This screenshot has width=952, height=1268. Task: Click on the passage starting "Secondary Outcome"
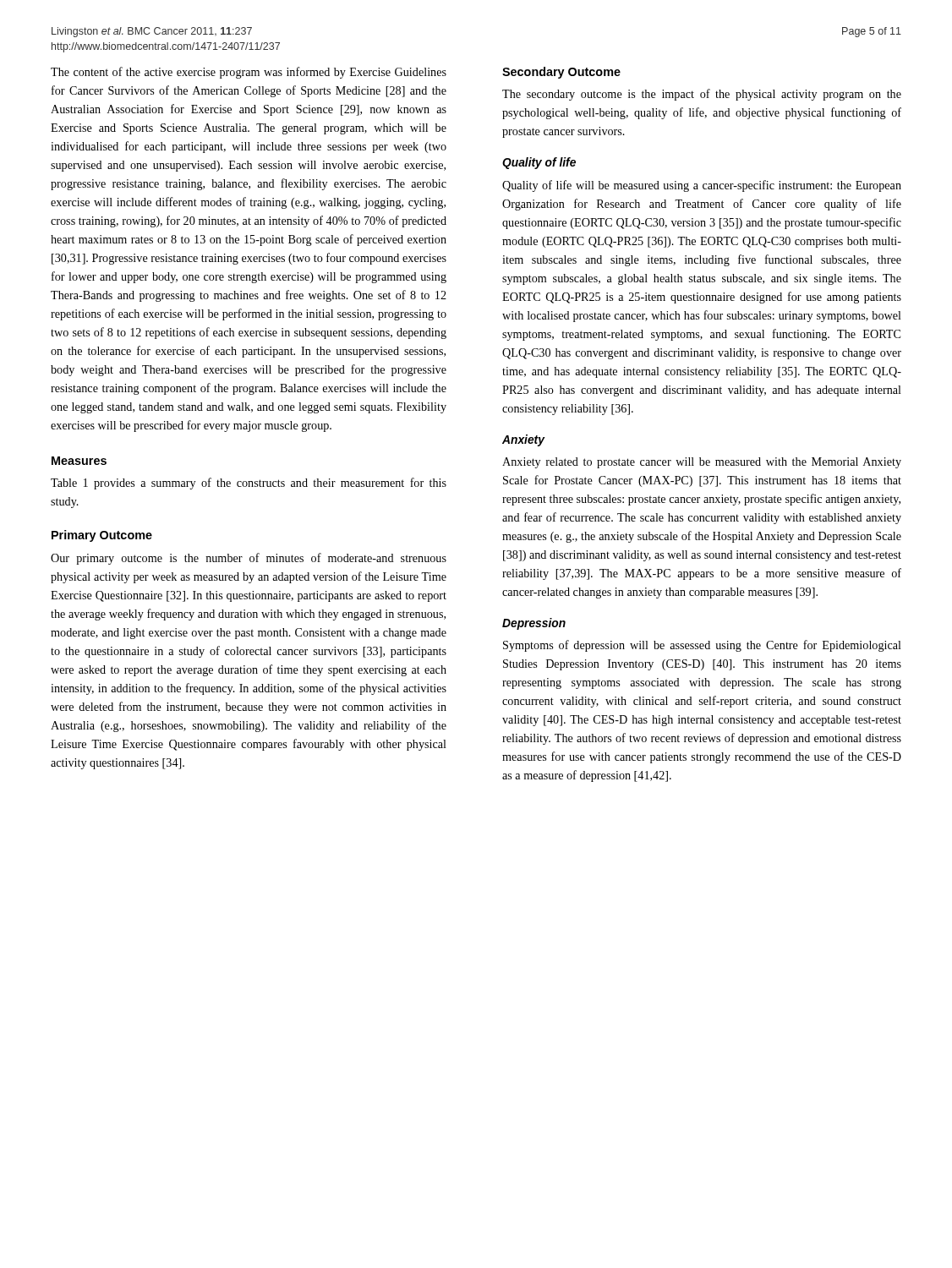561,72
